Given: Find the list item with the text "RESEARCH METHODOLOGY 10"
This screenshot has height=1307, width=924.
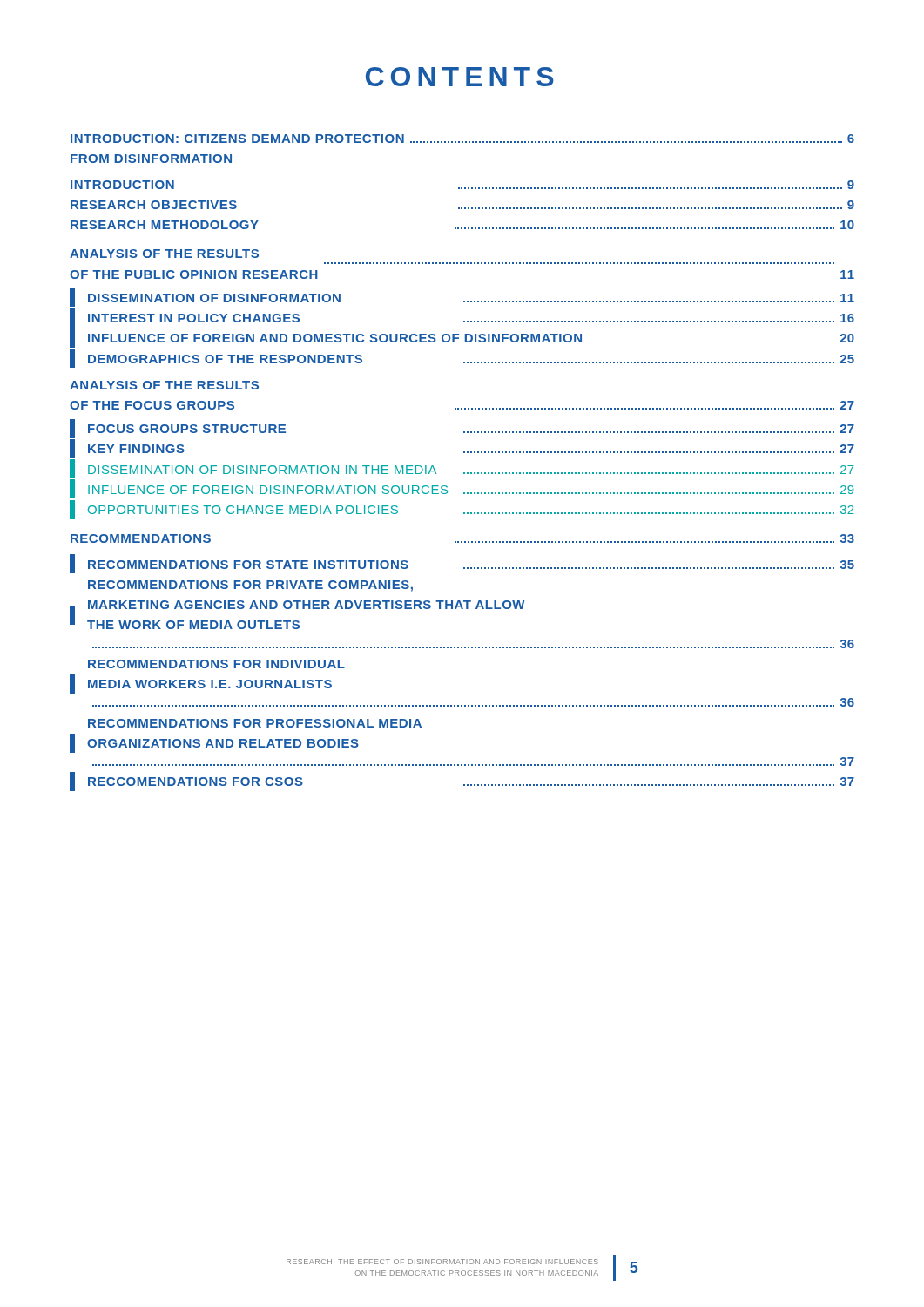Looking at the screenshot, I should (462, 224).
